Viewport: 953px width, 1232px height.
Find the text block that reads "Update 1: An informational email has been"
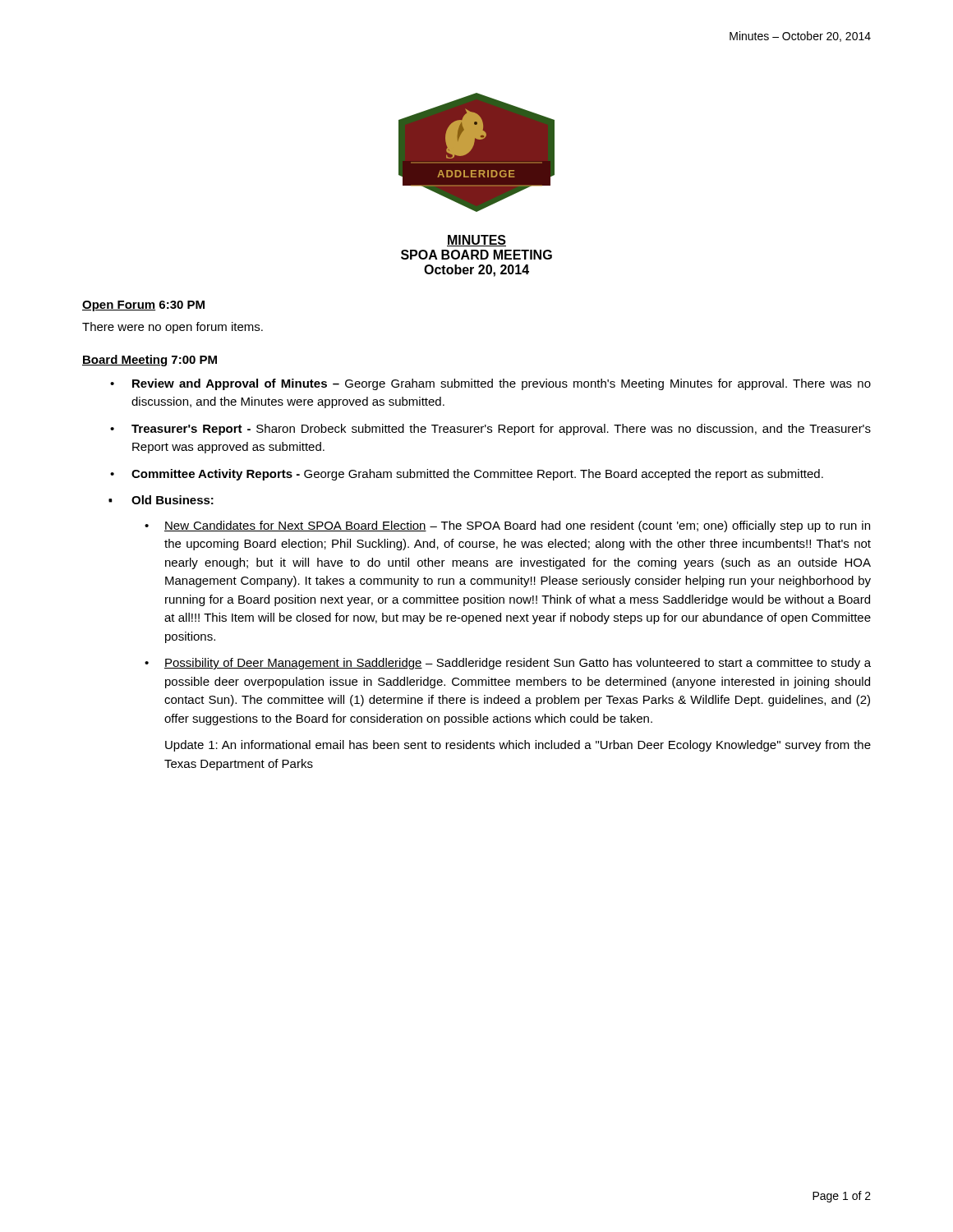click(518, 754)
